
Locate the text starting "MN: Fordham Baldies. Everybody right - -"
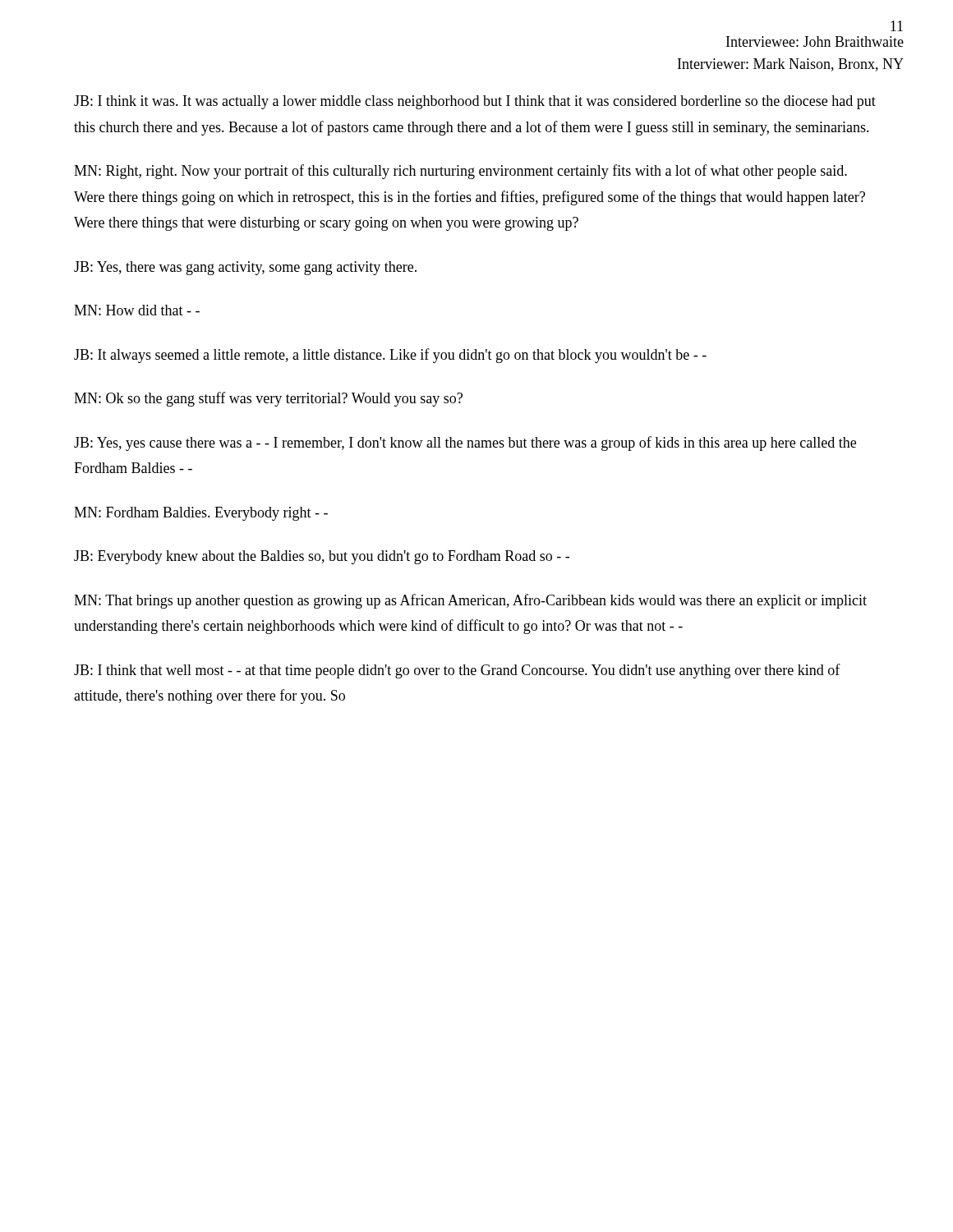coord(201,512)
